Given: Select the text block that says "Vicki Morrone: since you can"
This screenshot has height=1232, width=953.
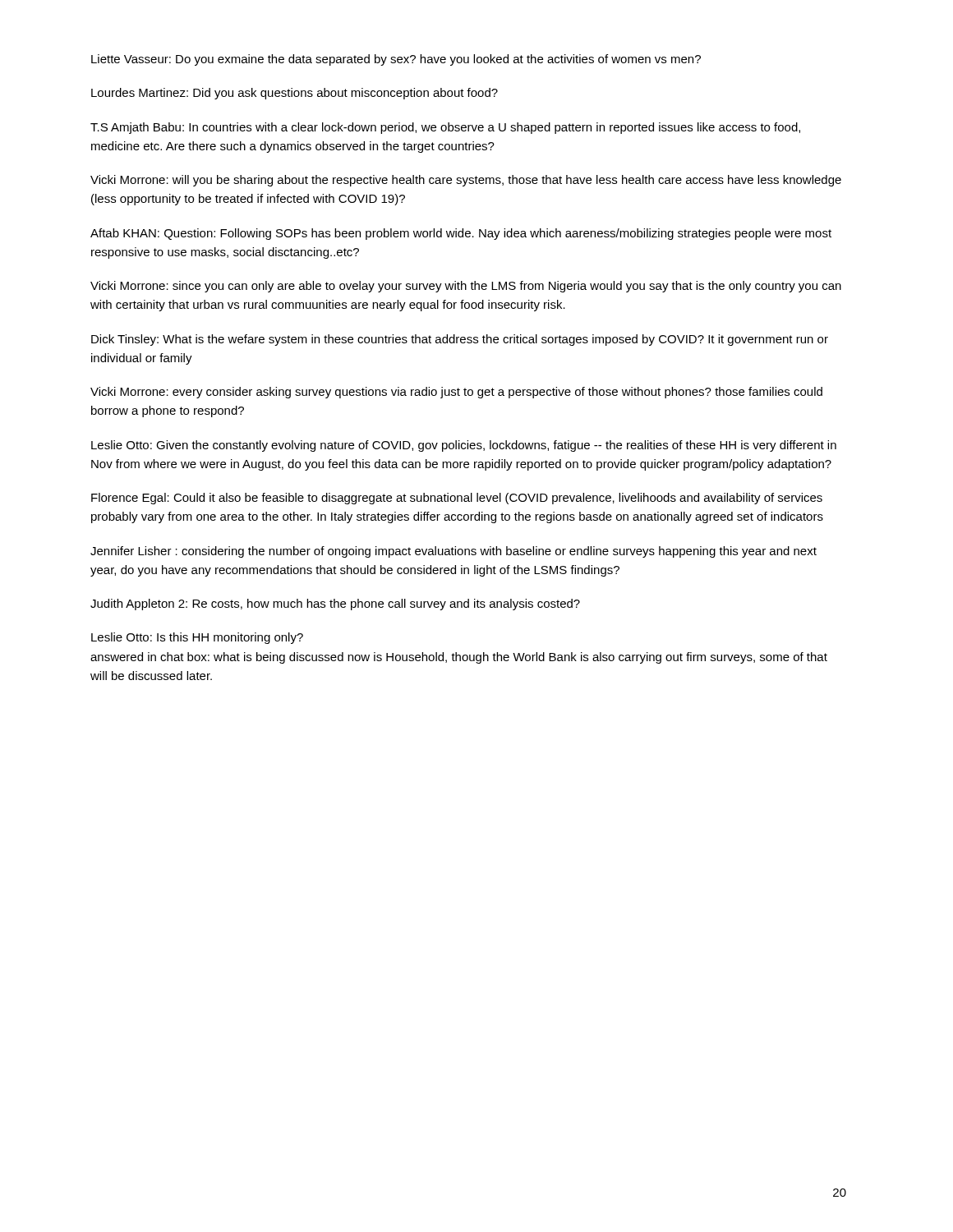Looking at the screenshot, I should [466, 295].
